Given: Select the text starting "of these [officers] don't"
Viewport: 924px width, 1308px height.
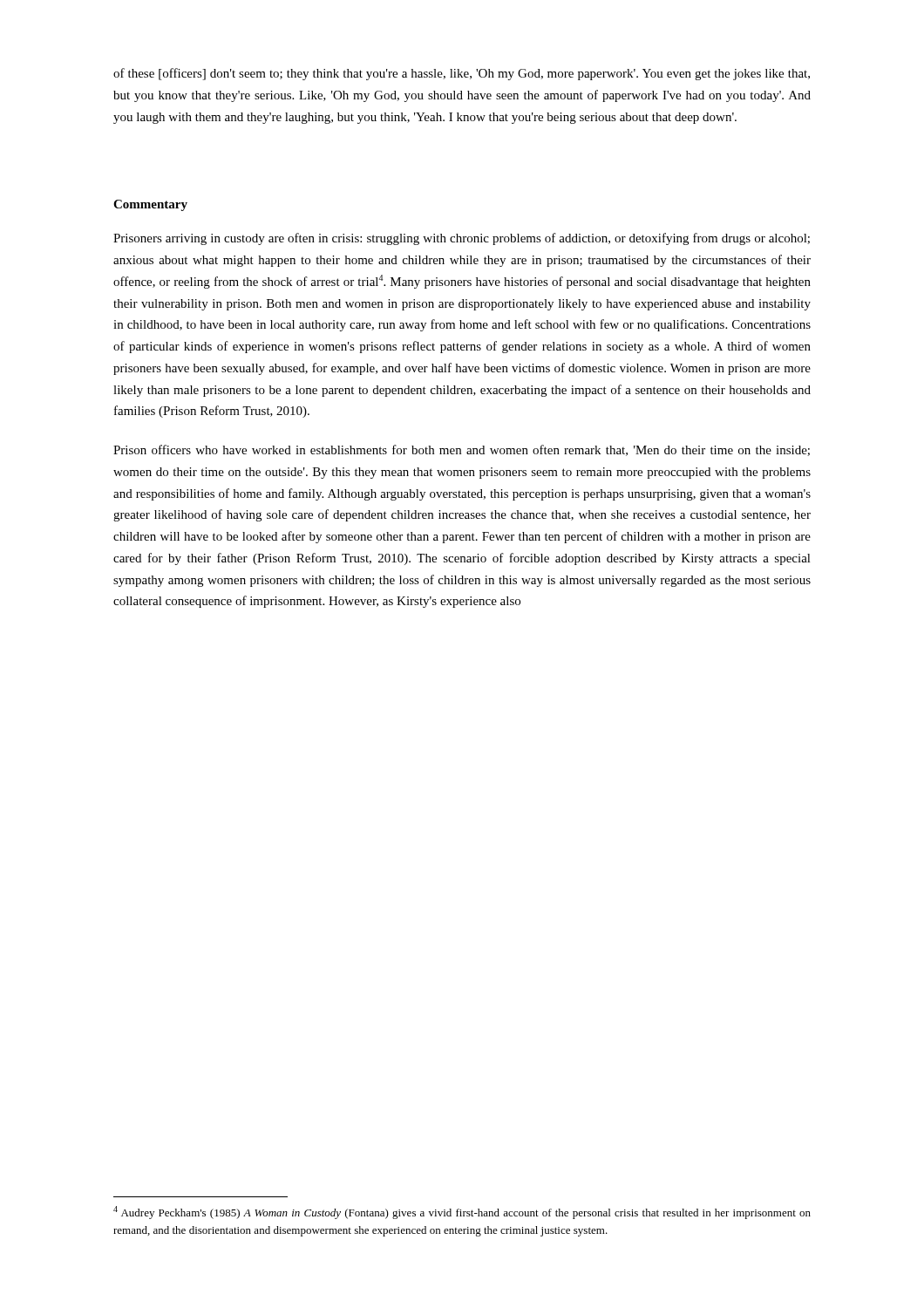Looking at the screenshot, I should [x=462, y=95].
